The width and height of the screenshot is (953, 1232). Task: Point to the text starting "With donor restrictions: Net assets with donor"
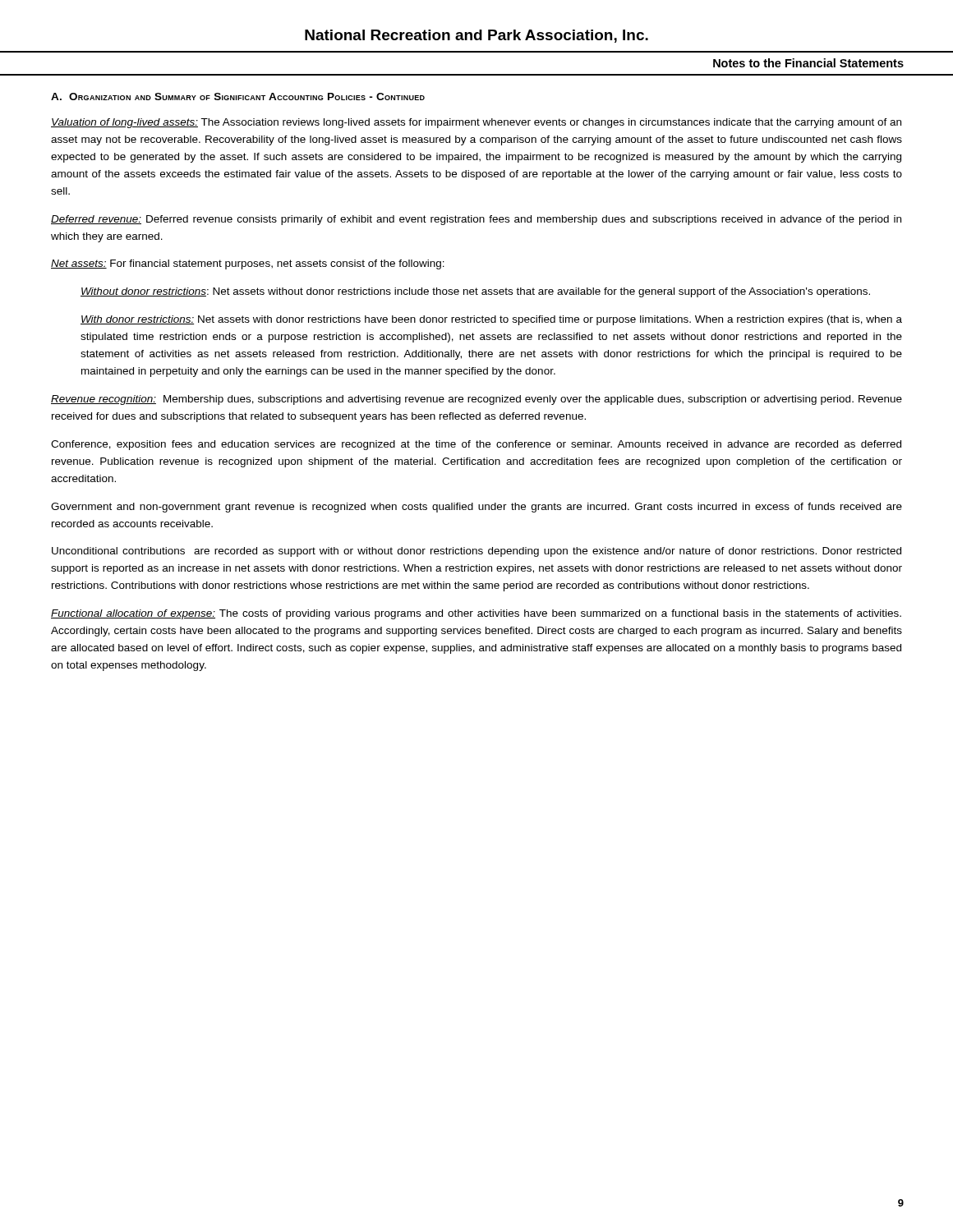point(491,345)
